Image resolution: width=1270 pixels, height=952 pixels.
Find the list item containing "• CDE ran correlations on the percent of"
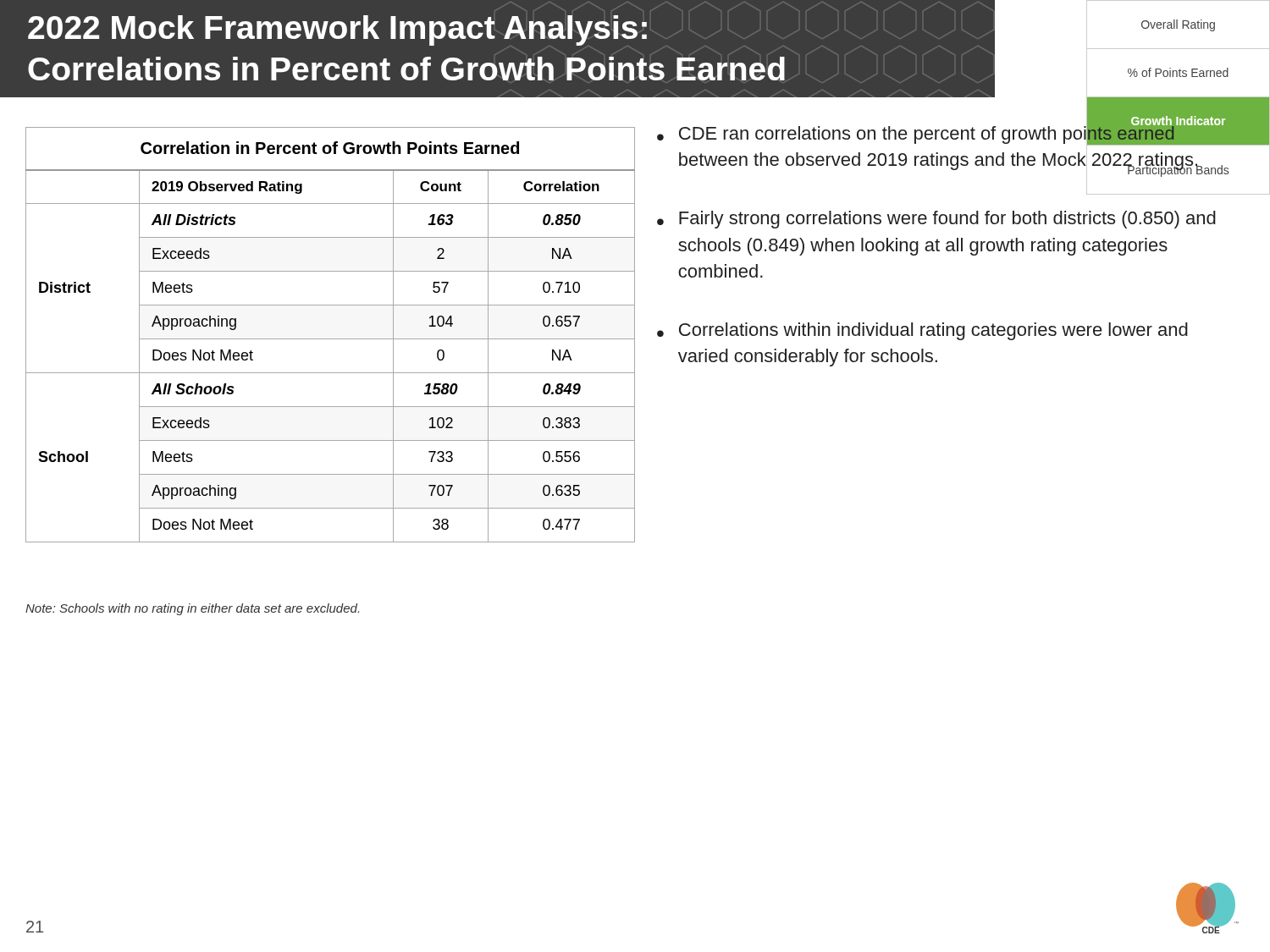[944, 147]
